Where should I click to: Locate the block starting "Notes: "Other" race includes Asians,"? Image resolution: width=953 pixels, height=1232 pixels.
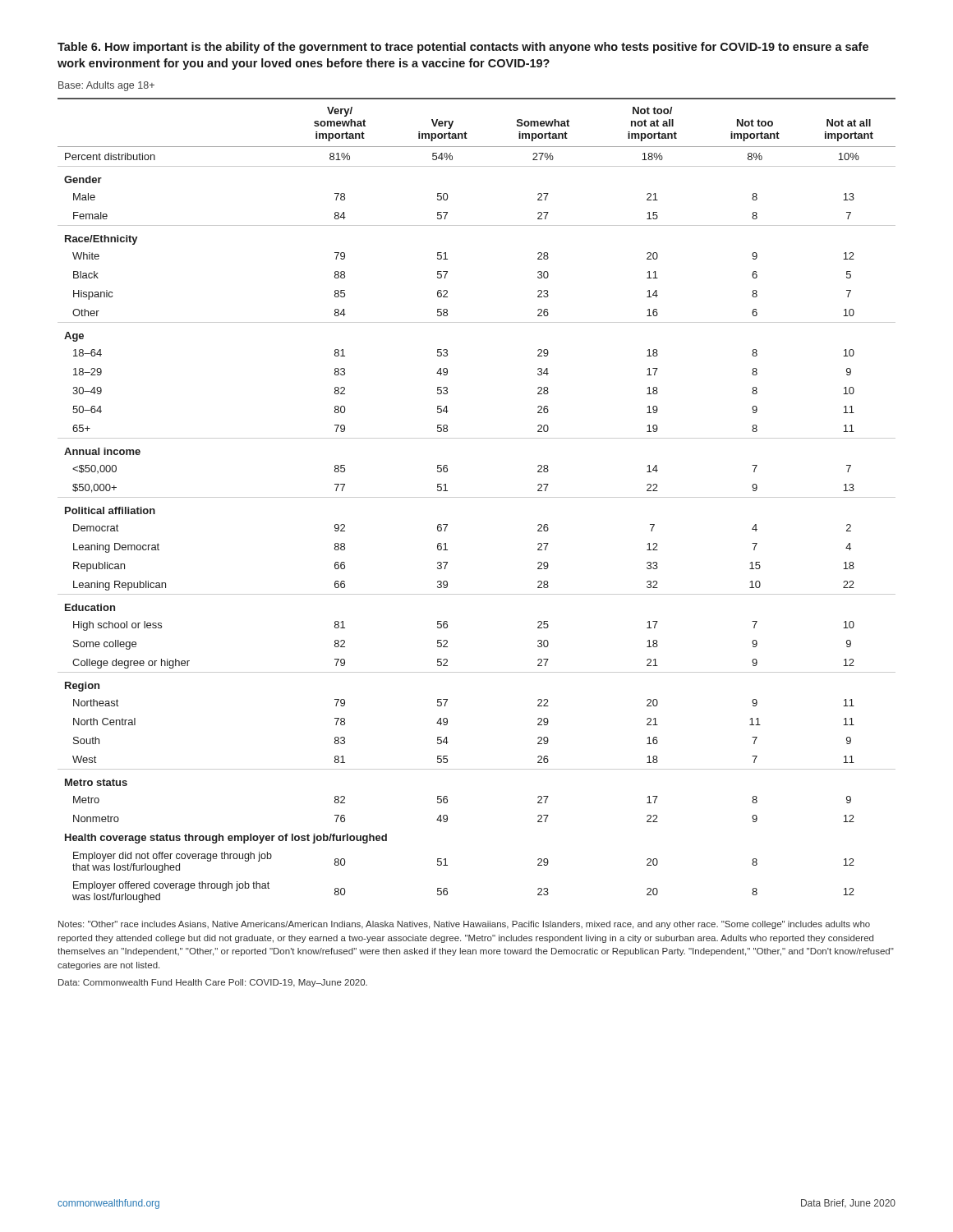[476, 945]
